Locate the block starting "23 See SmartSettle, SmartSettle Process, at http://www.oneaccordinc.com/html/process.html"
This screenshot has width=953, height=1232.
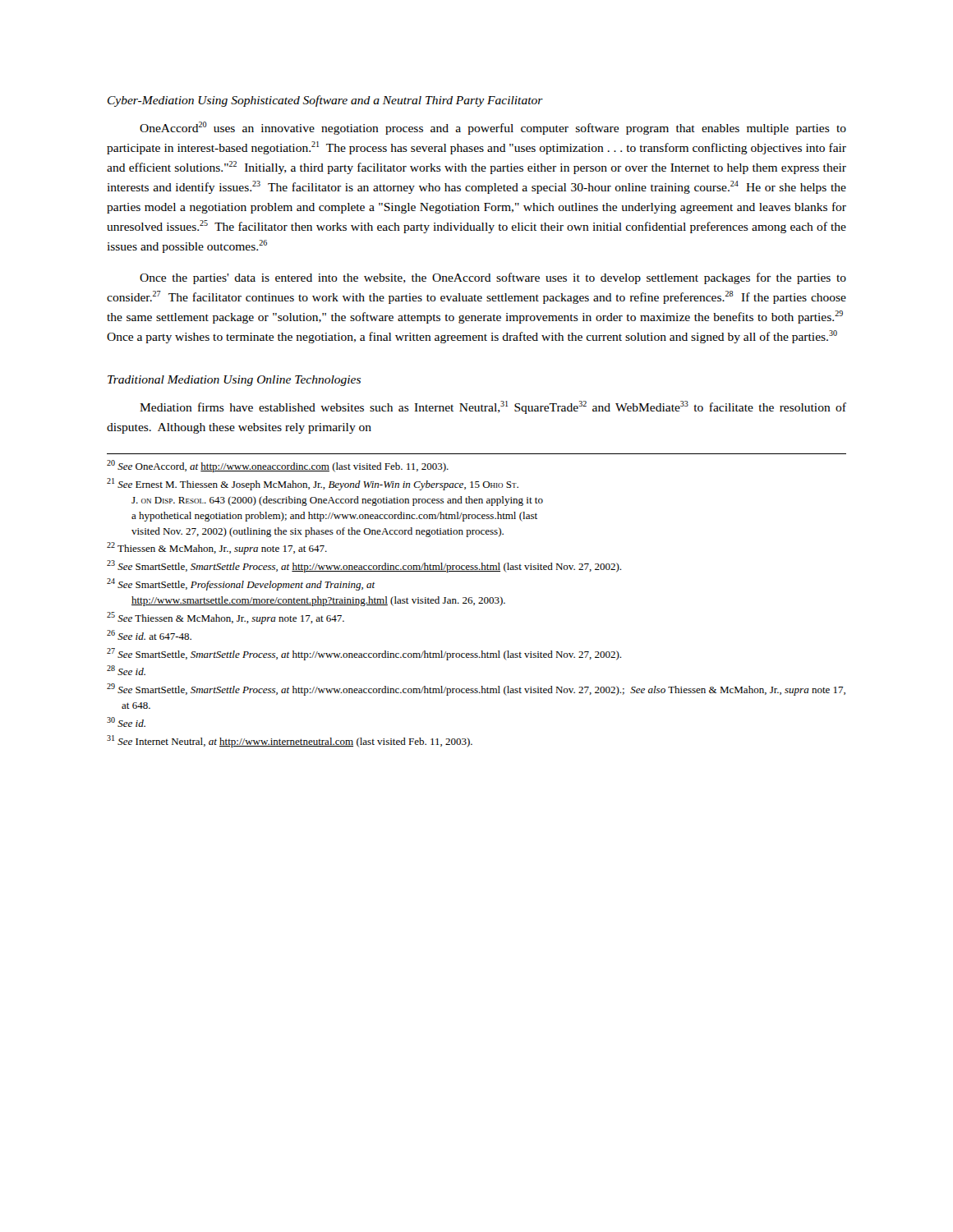pyautogui.click(x=364, y=566)
